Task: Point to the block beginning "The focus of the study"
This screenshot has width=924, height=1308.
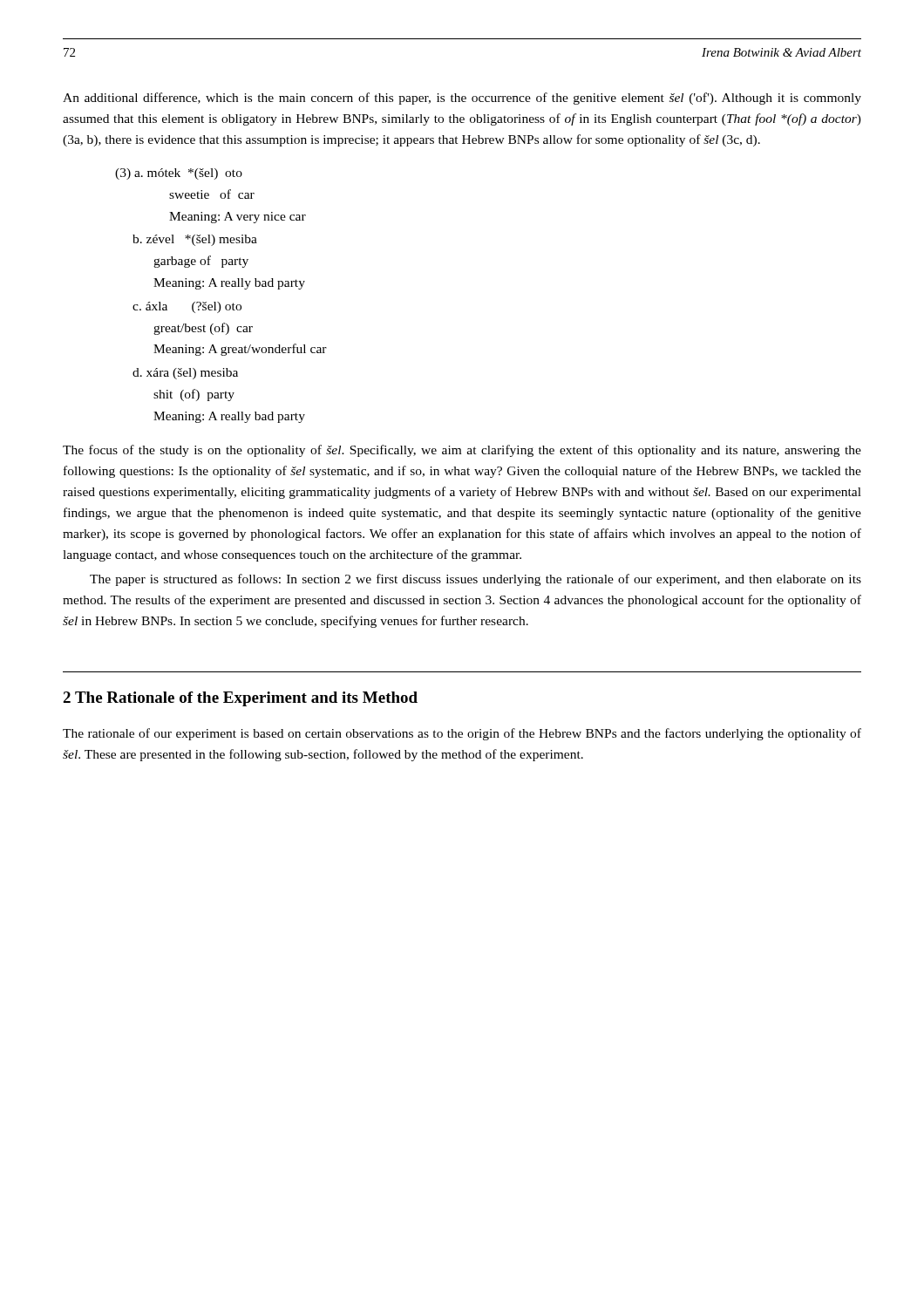Action: [x=462, y=501]
